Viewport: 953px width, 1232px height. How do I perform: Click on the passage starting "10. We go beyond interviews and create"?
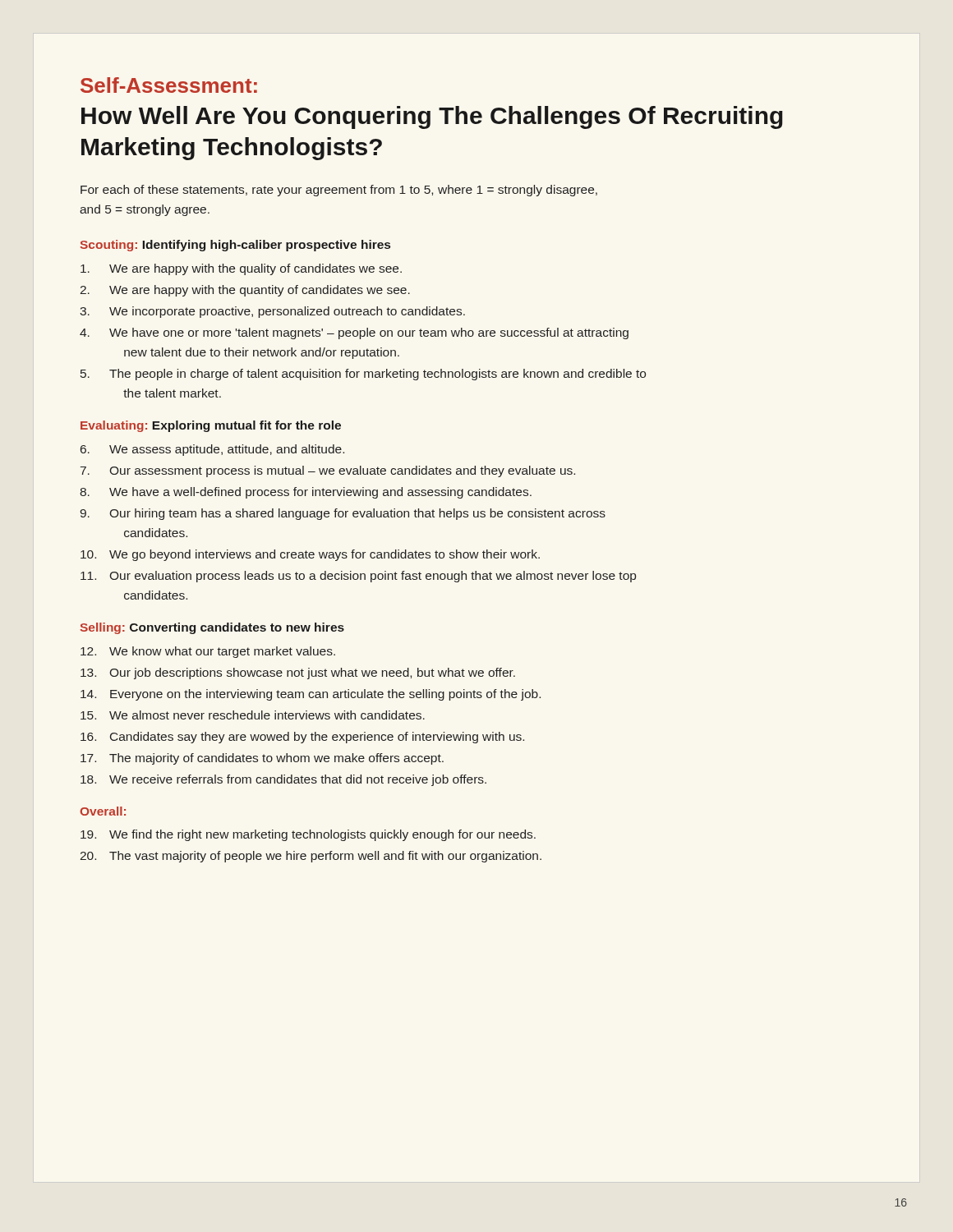click(x=310, y=554)
